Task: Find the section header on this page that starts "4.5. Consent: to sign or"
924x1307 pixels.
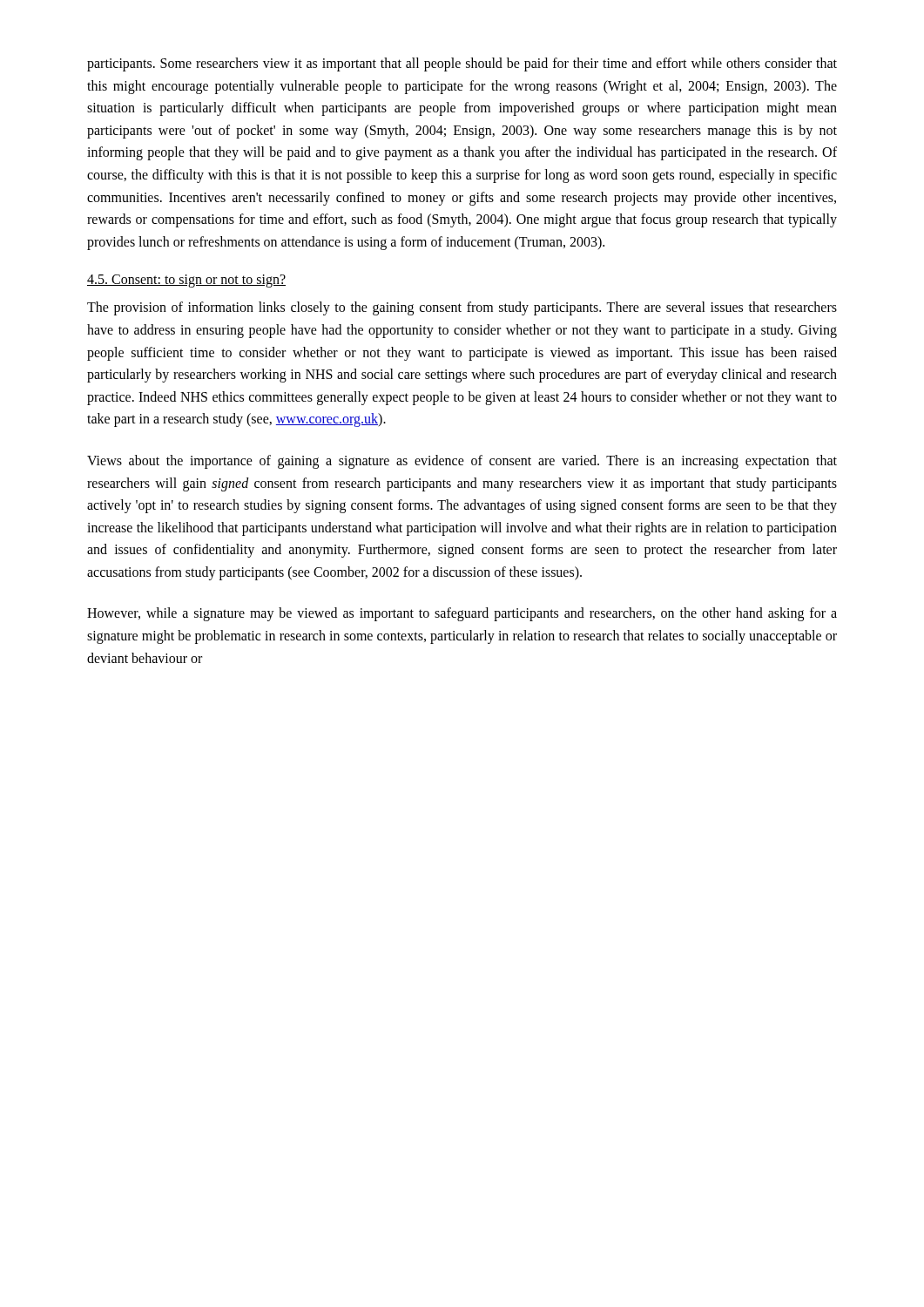Action: pos(186,280)
